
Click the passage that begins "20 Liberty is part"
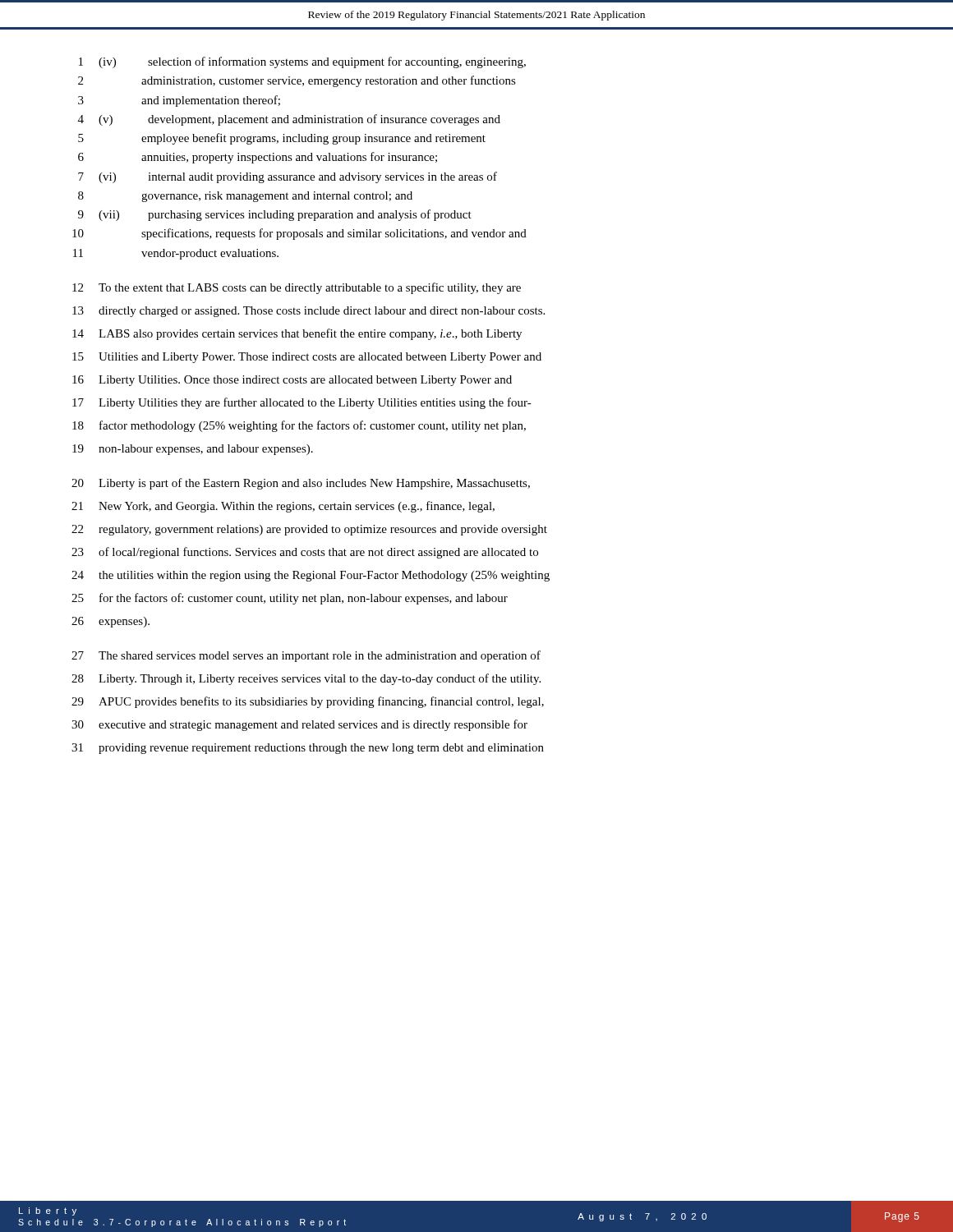476,552
